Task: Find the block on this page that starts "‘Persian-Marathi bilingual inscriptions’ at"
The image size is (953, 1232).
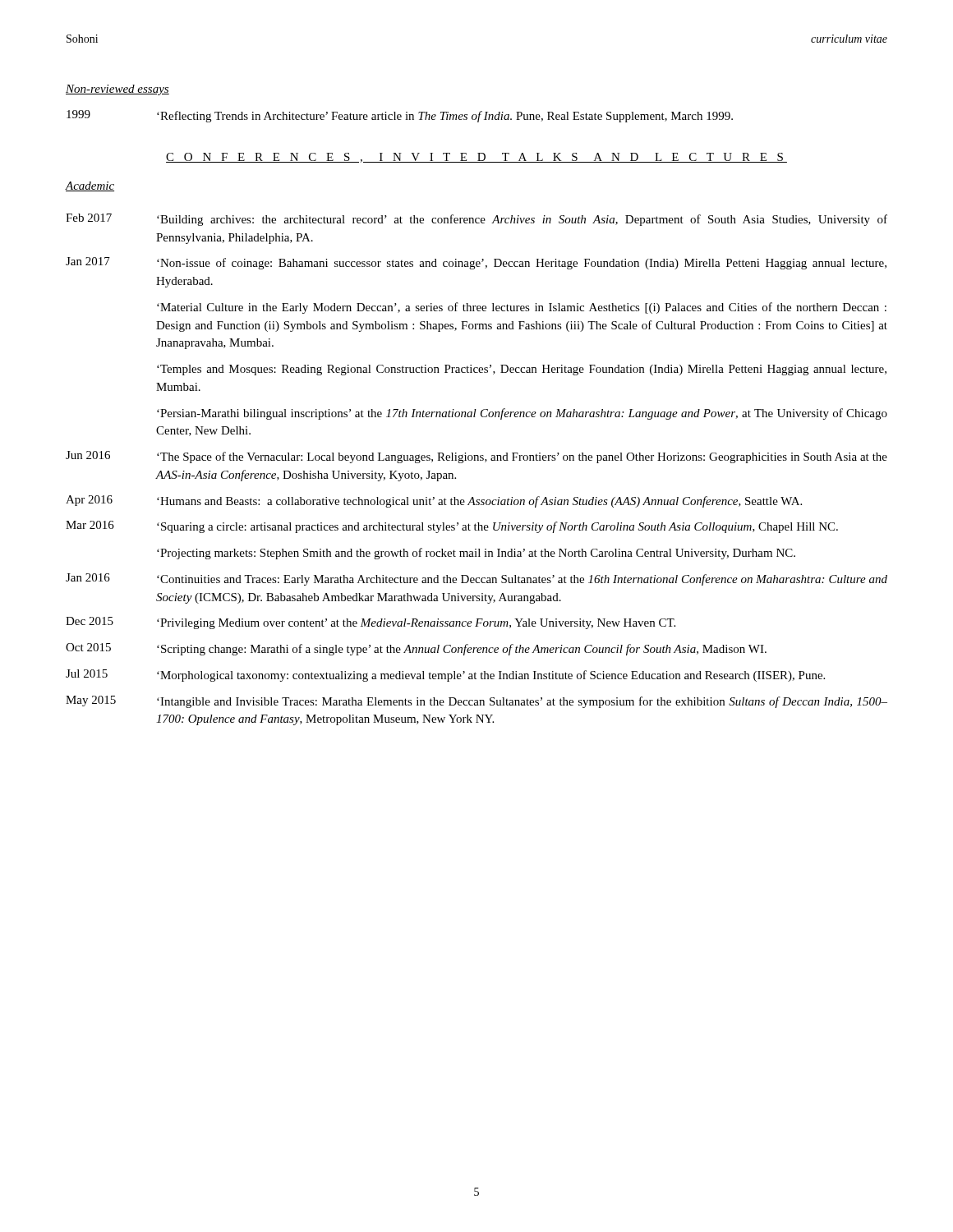Action: [476, 422]
